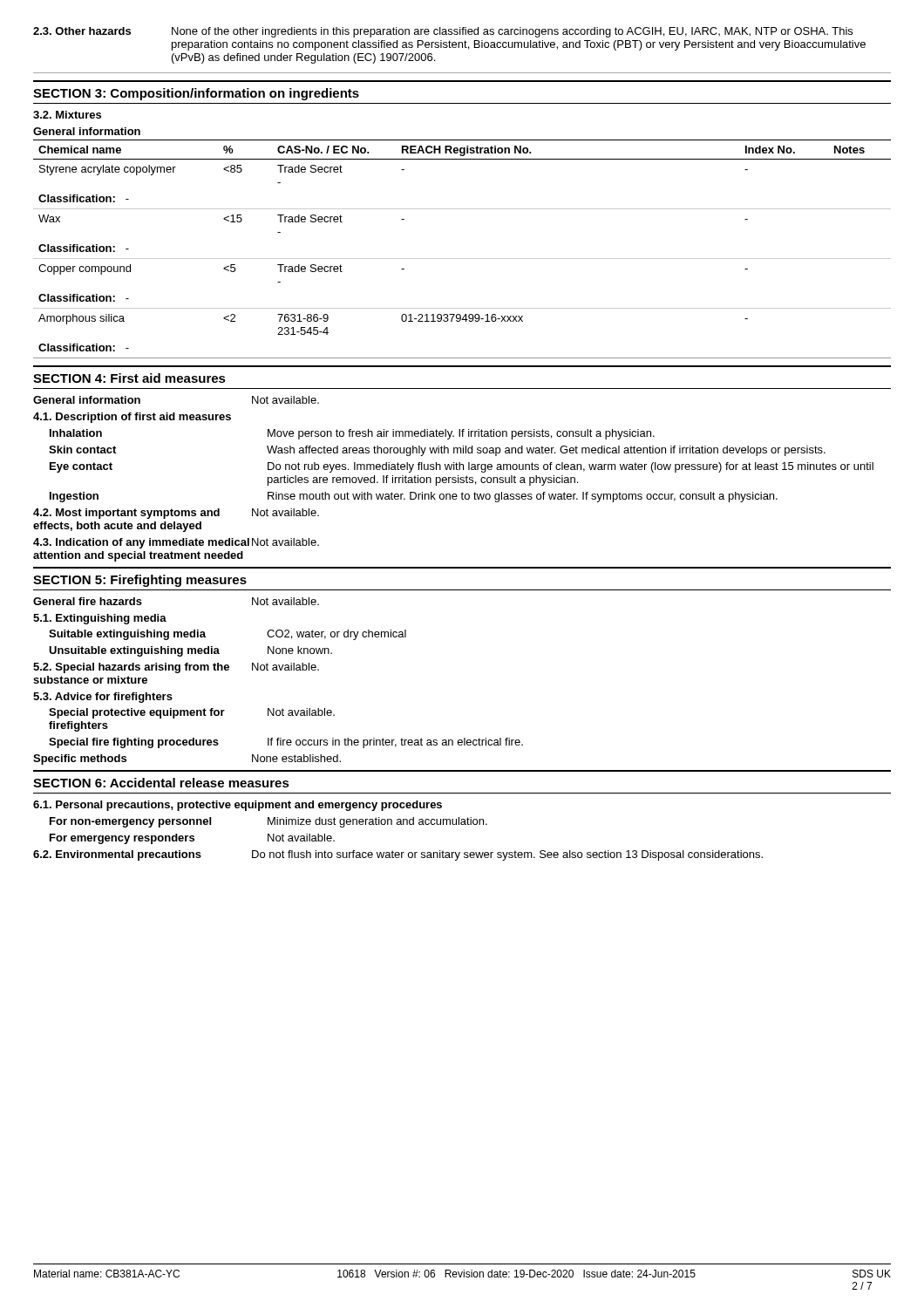Click on the text starting "2. Most important symptoms and effects,"
Image resolution: width=924 pixels, height=1308 pixels.
(176, 514)
